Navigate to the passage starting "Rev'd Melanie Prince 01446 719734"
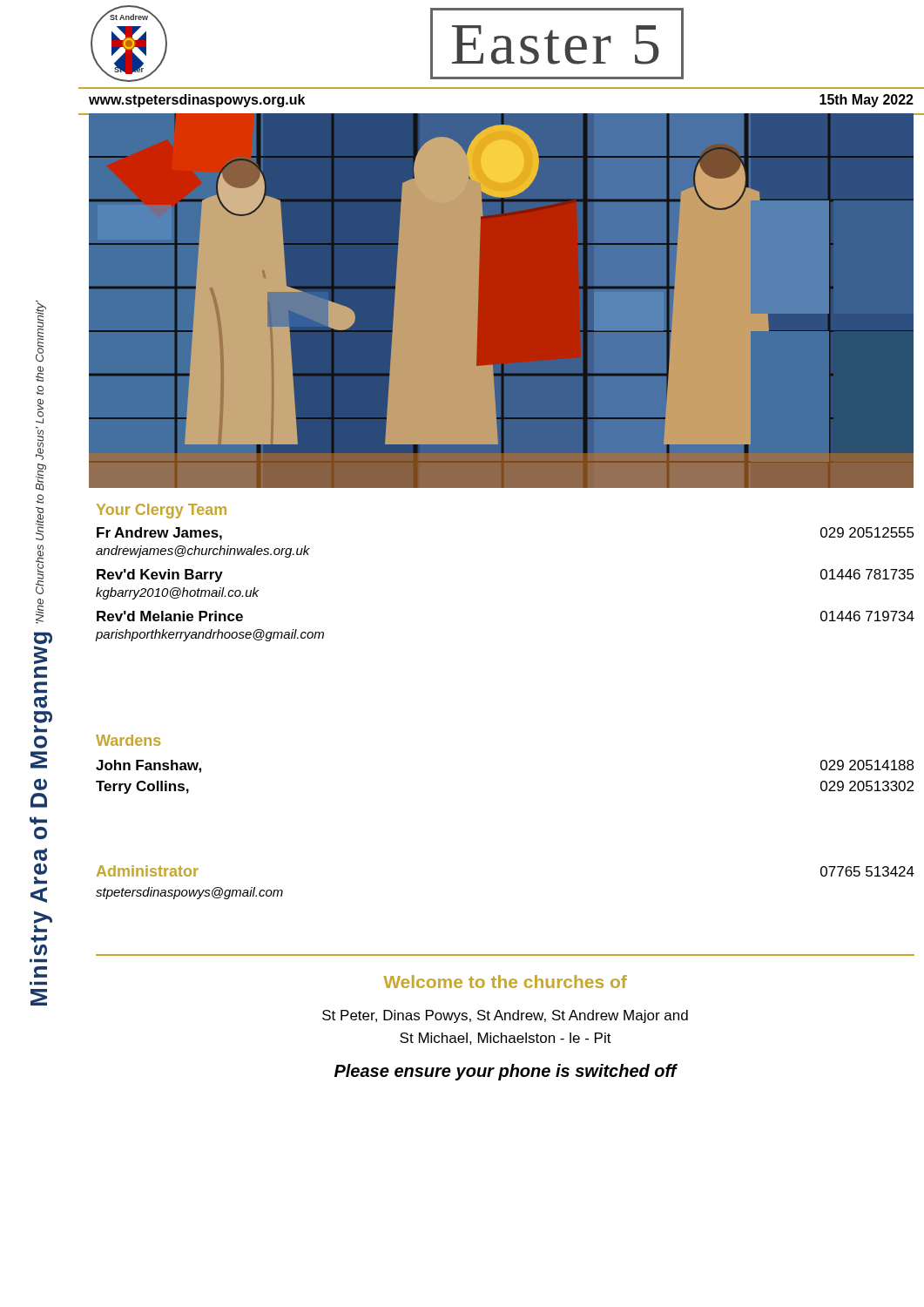Screen dimensions: 1307x924 click(174, 616)
